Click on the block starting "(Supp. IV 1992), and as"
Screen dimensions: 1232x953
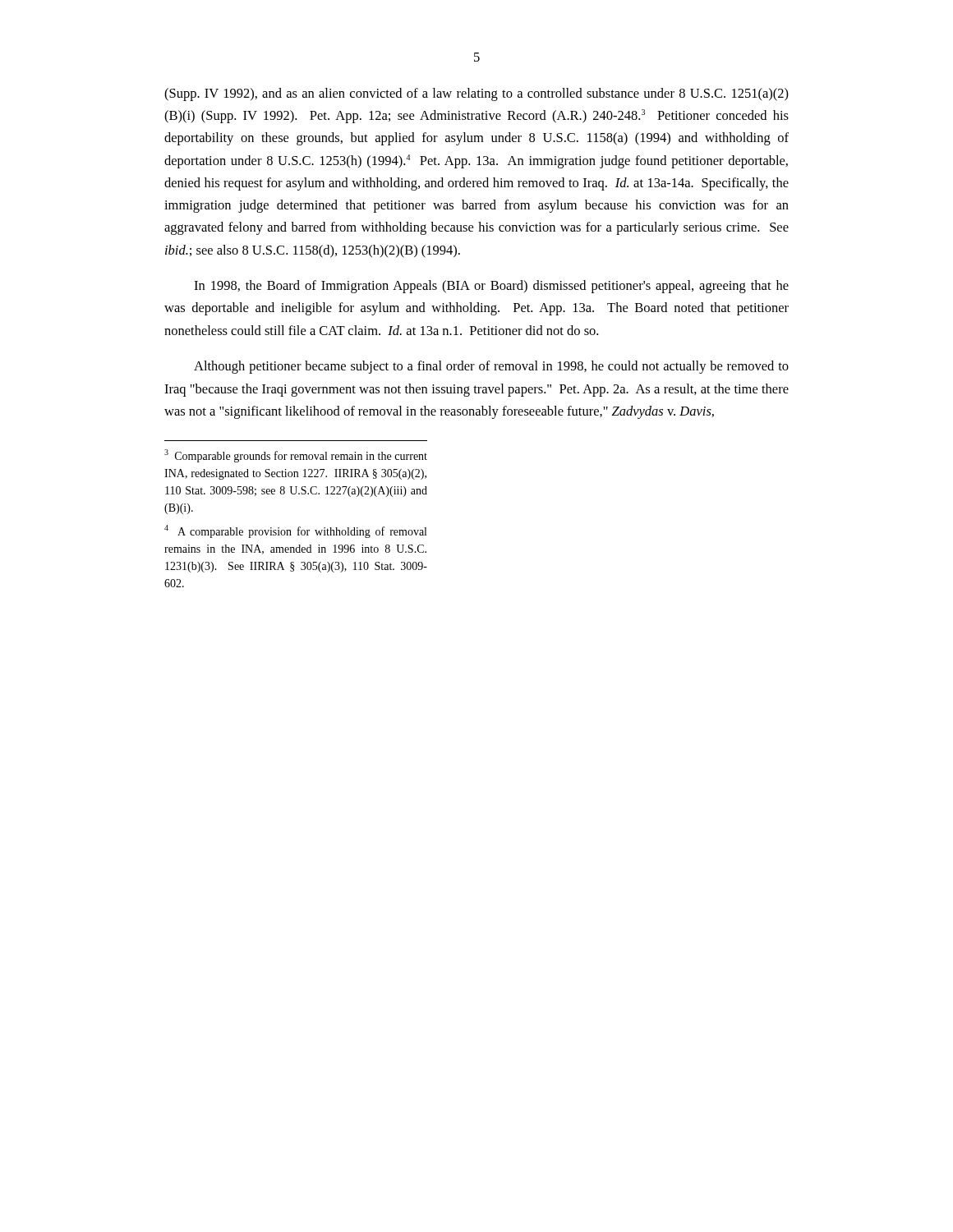tap(476, 172)
